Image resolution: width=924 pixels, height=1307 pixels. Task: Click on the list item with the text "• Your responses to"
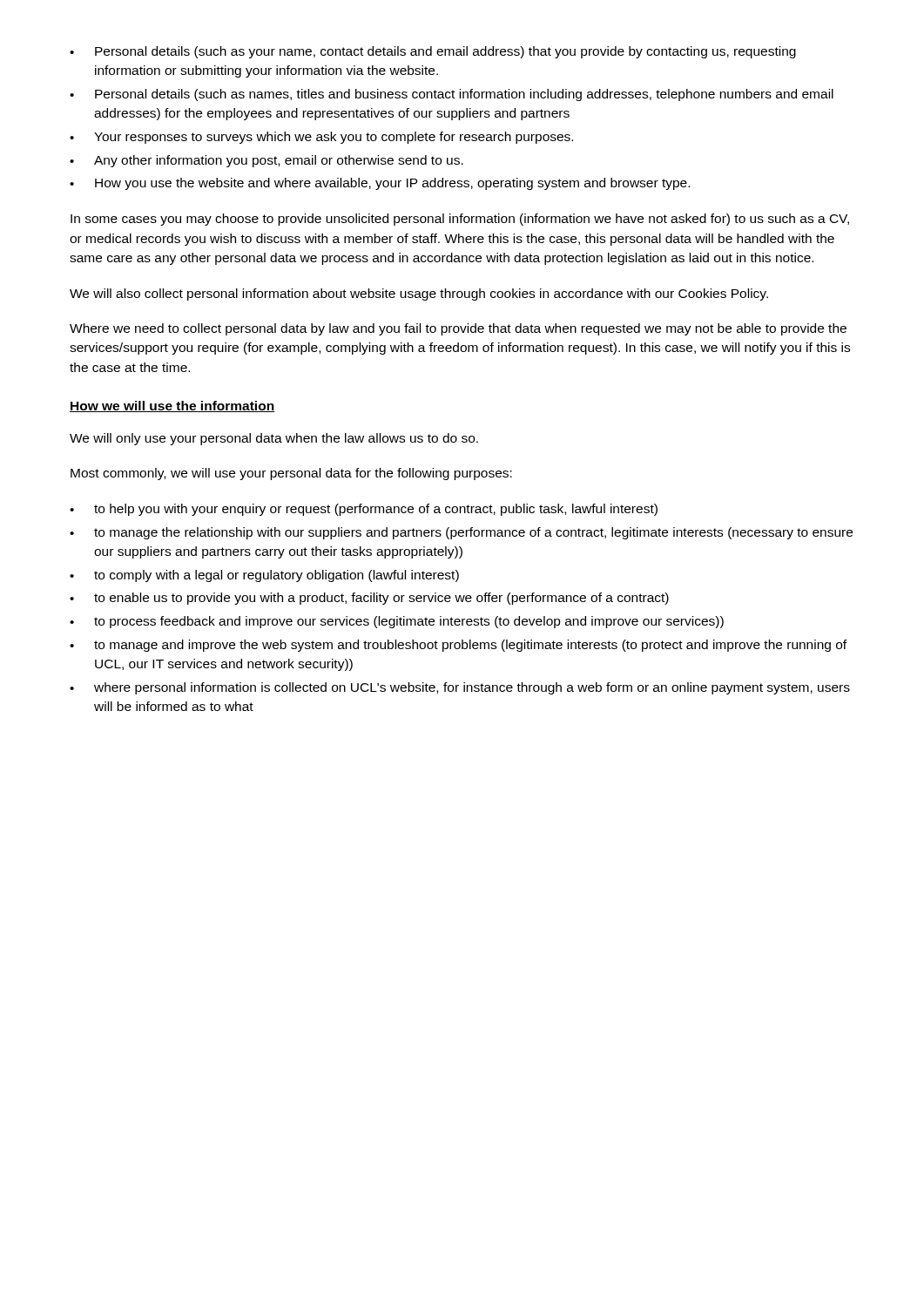coord(462,137)
